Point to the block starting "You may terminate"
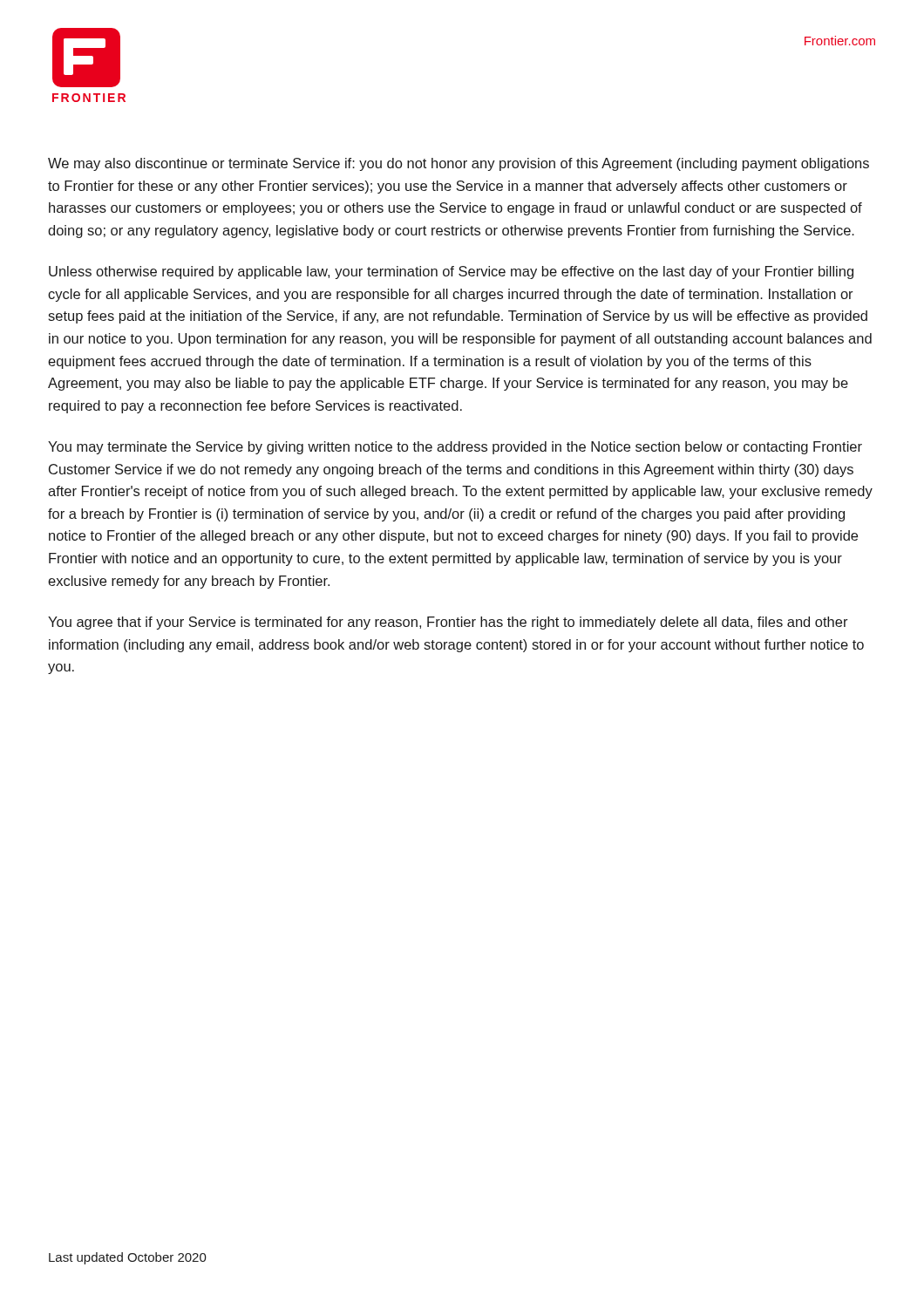 pyautogui.click(x=460, y=514)
